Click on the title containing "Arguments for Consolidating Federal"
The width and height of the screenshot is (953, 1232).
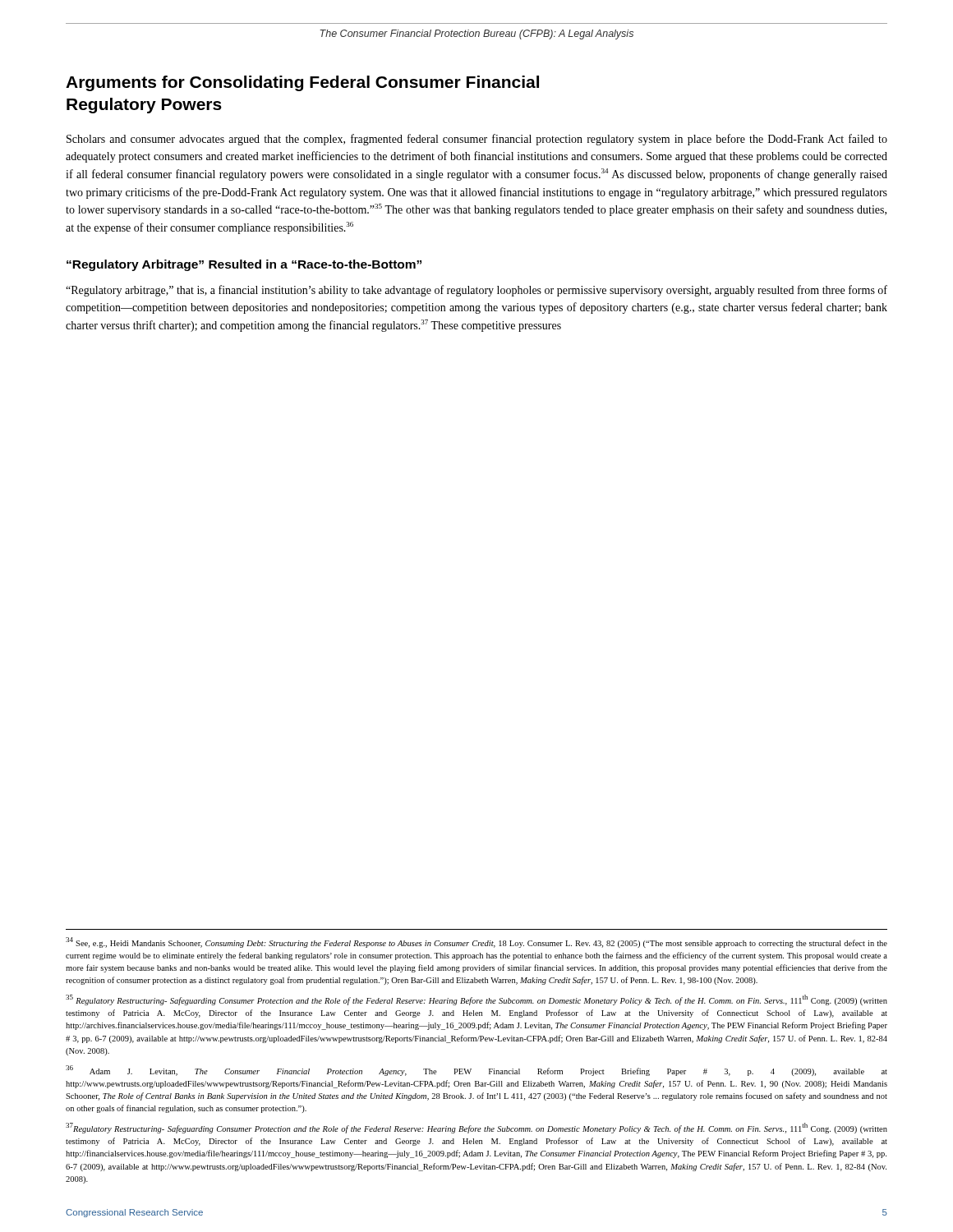(476, 93)
